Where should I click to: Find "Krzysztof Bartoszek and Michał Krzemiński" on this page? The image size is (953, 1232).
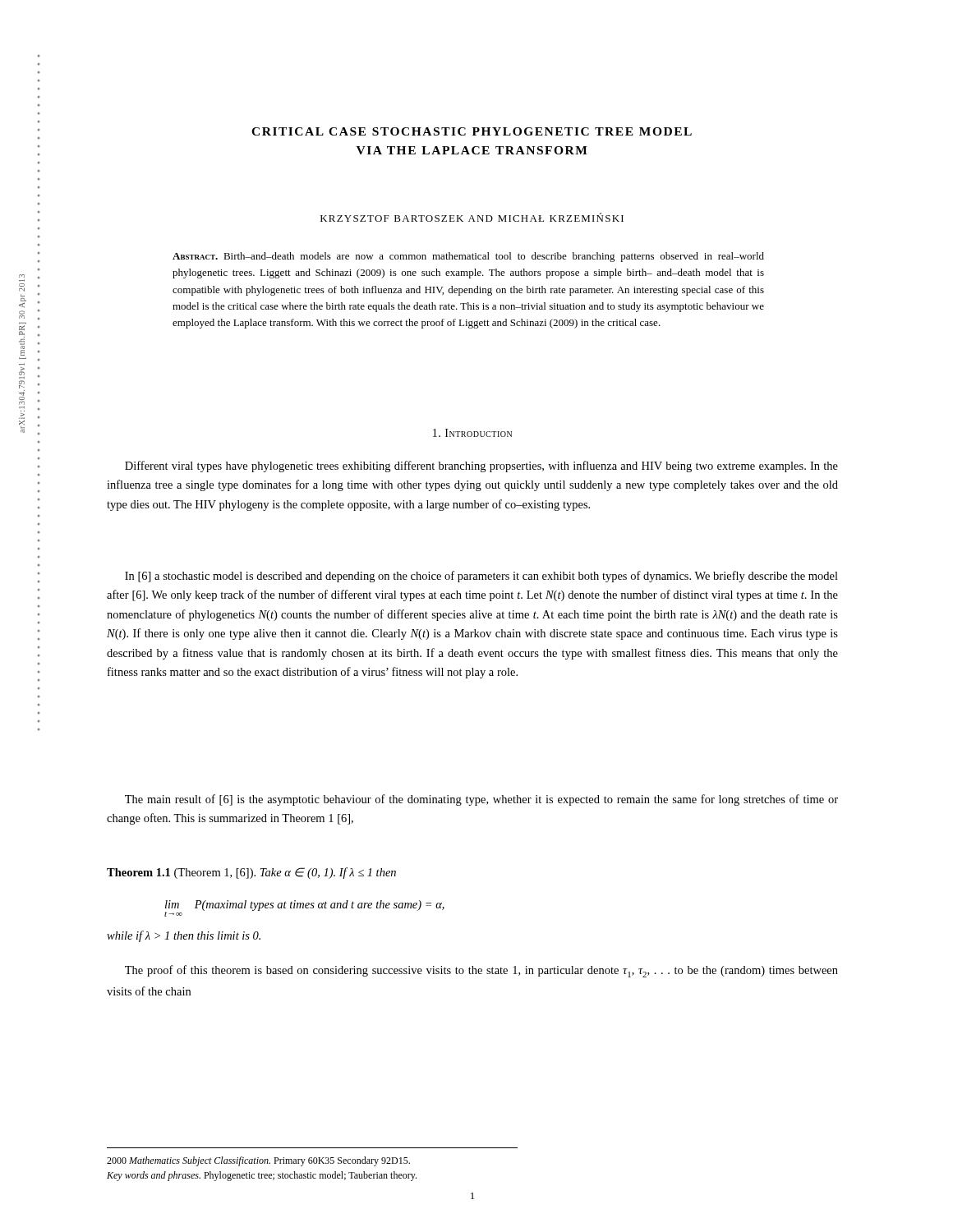pos(472,218)
